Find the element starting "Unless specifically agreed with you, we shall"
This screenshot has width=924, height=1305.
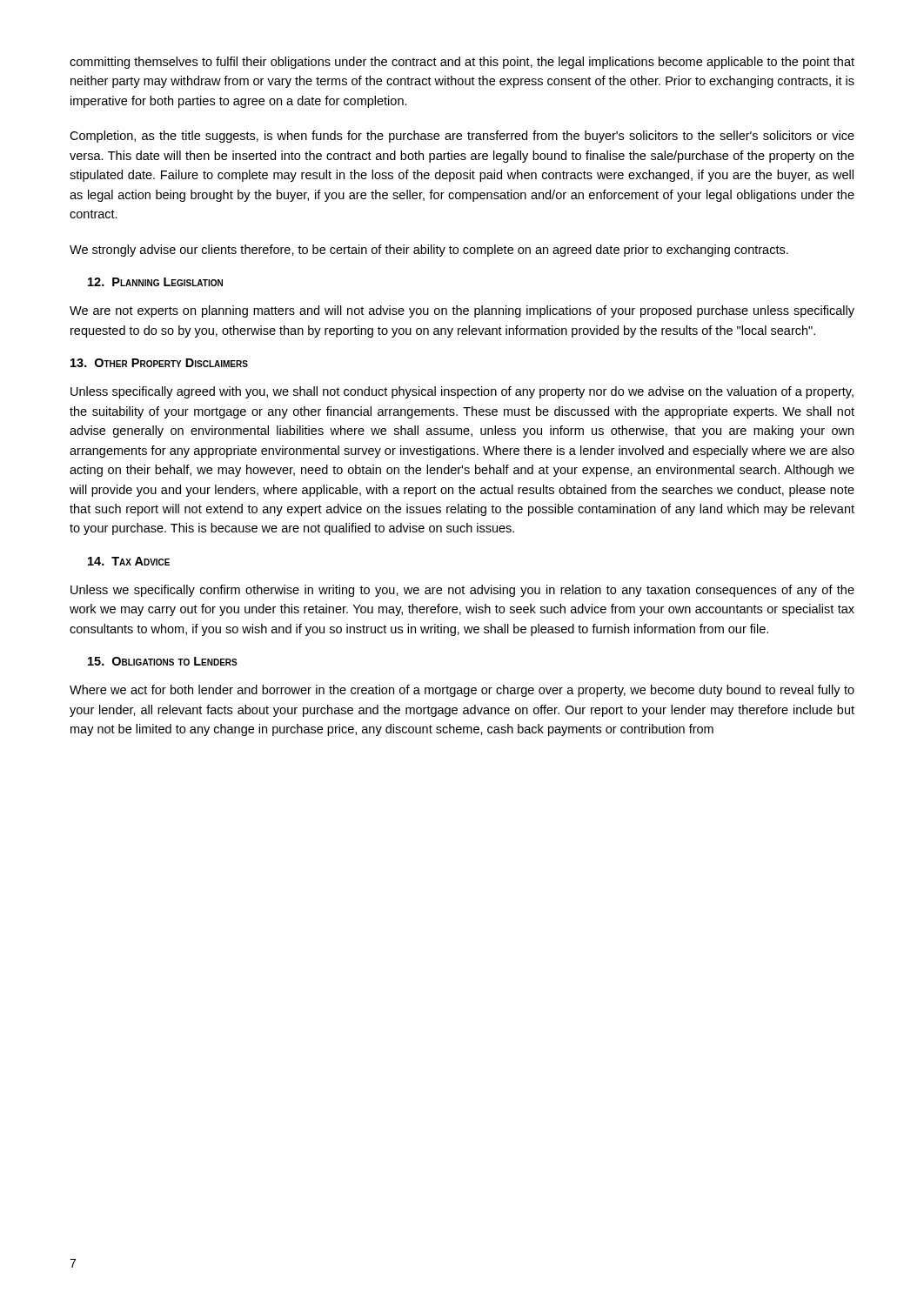(x=462, y=460)
